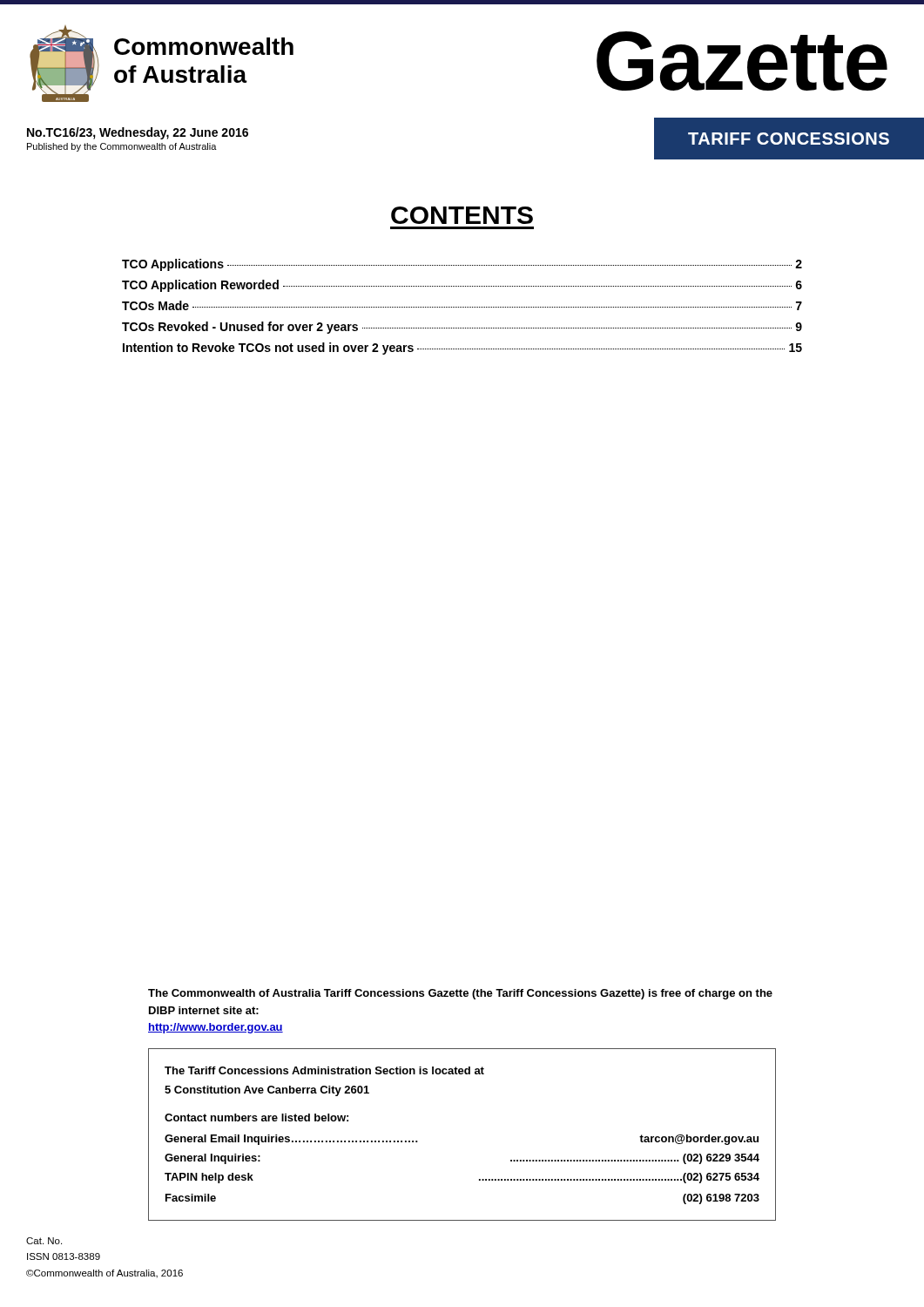Select the title
This screenshot has height=1307, width=924.
point(462,215)
